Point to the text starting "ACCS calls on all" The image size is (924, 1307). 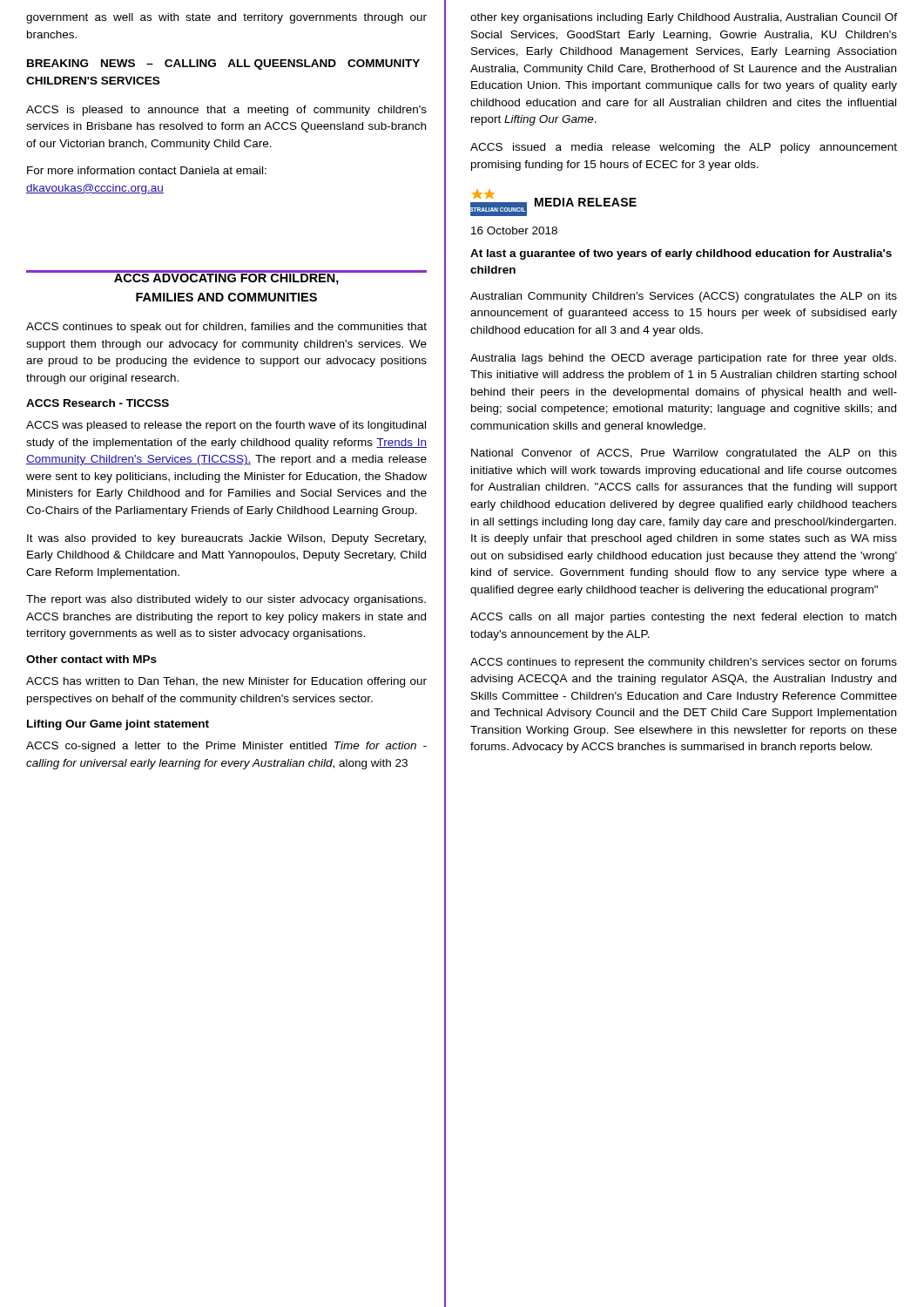[684, 626]
